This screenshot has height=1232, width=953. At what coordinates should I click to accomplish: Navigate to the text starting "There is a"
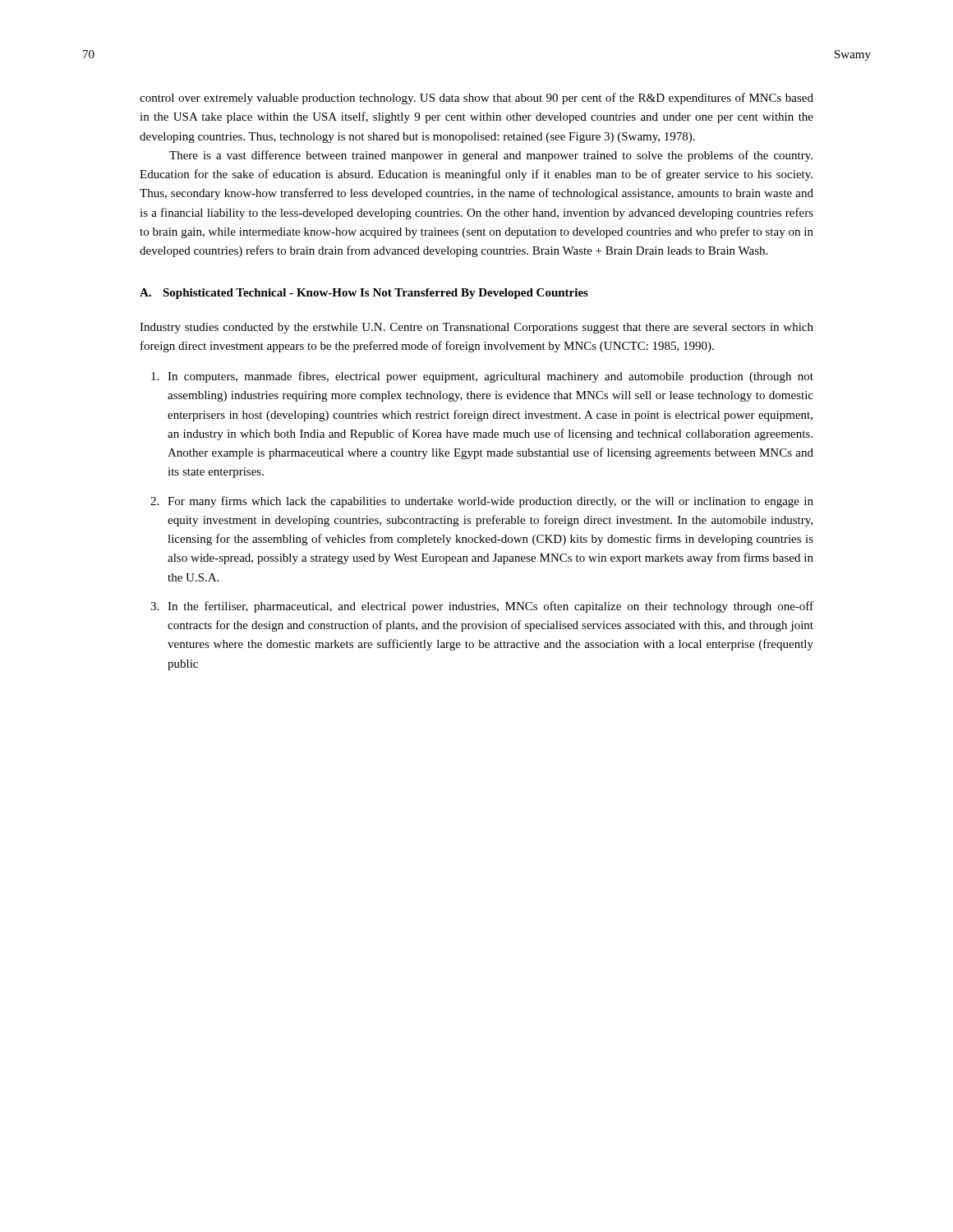pyautogui.click(x=476, y=203)
